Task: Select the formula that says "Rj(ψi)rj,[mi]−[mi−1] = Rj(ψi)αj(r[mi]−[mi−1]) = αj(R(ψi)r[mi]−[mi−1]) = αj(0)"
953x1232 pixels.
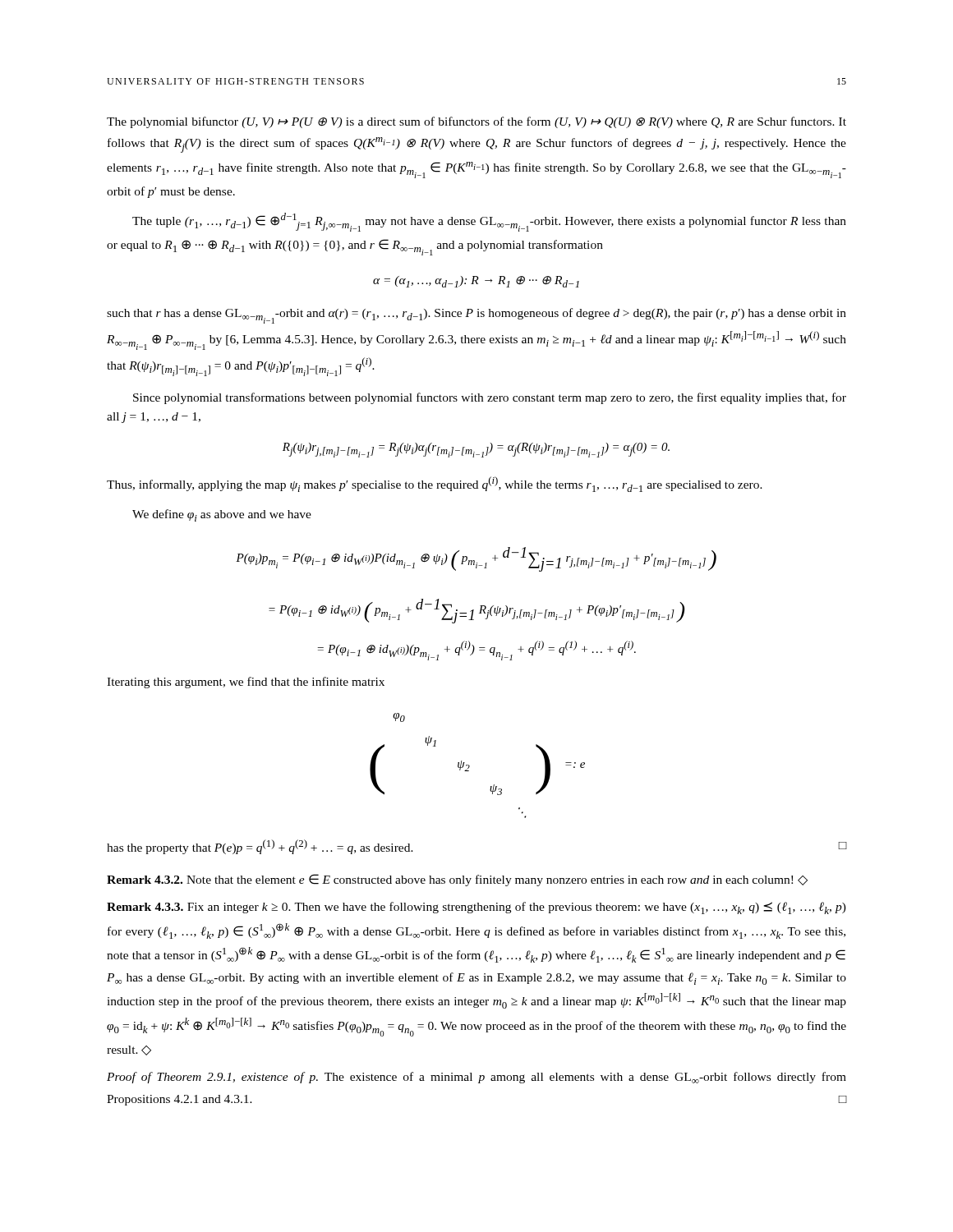Action: coord(476,449)
